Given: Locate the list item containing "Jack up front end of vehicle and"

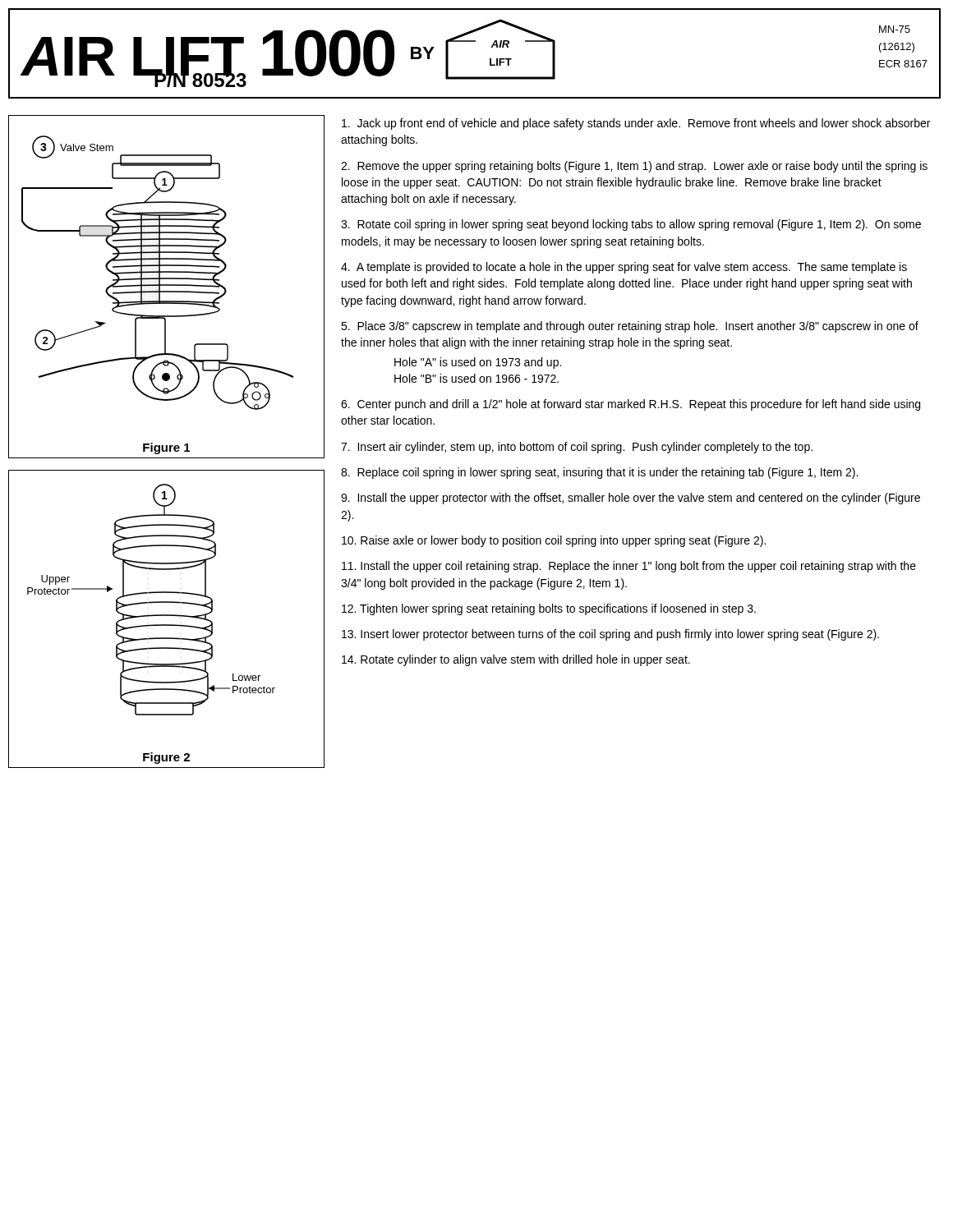Looking at the screenshot, I should [x=636, y=132].
